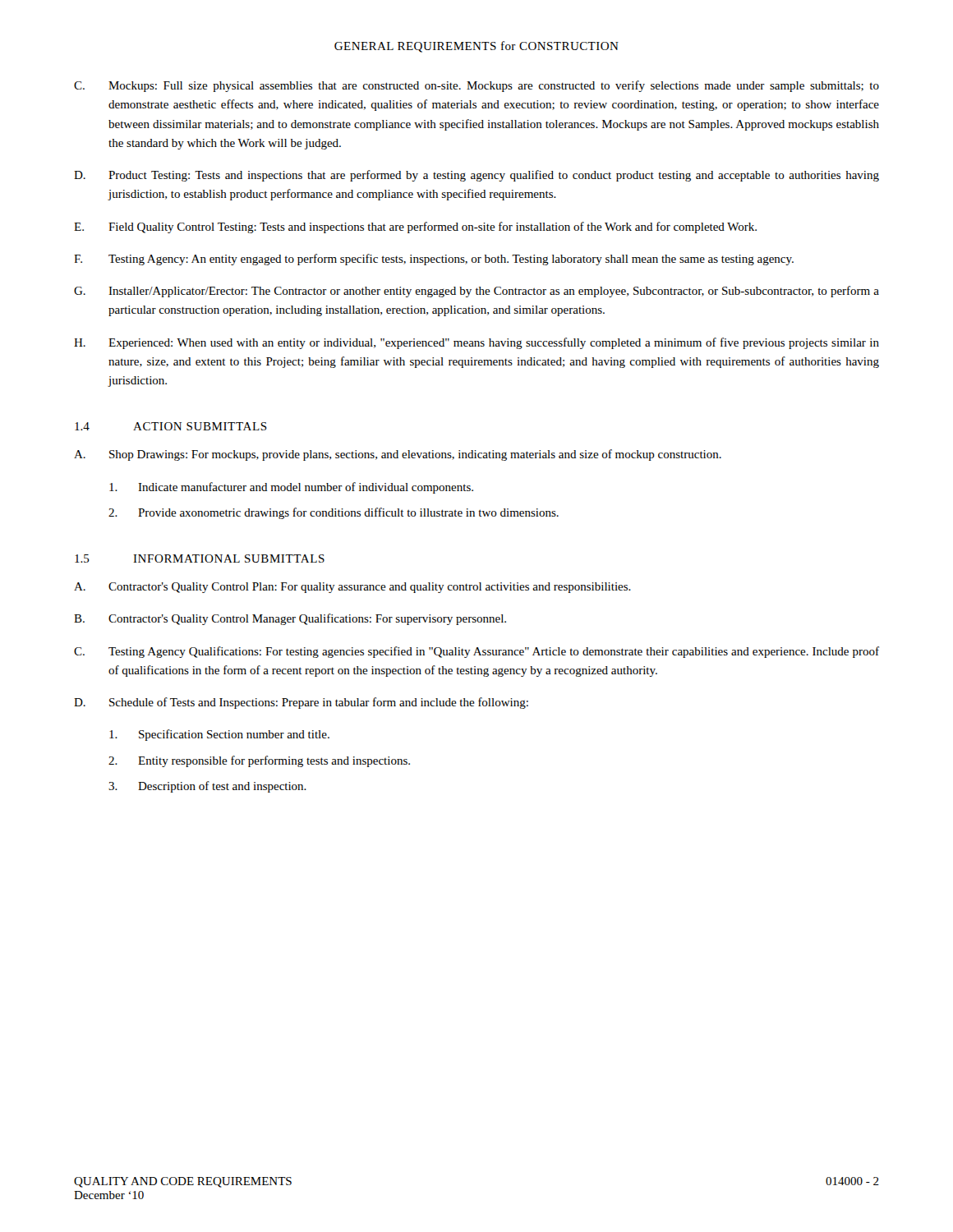
Task: Click on the list item with the text "C. Mockups: Full size"
Action: point(476,115)
